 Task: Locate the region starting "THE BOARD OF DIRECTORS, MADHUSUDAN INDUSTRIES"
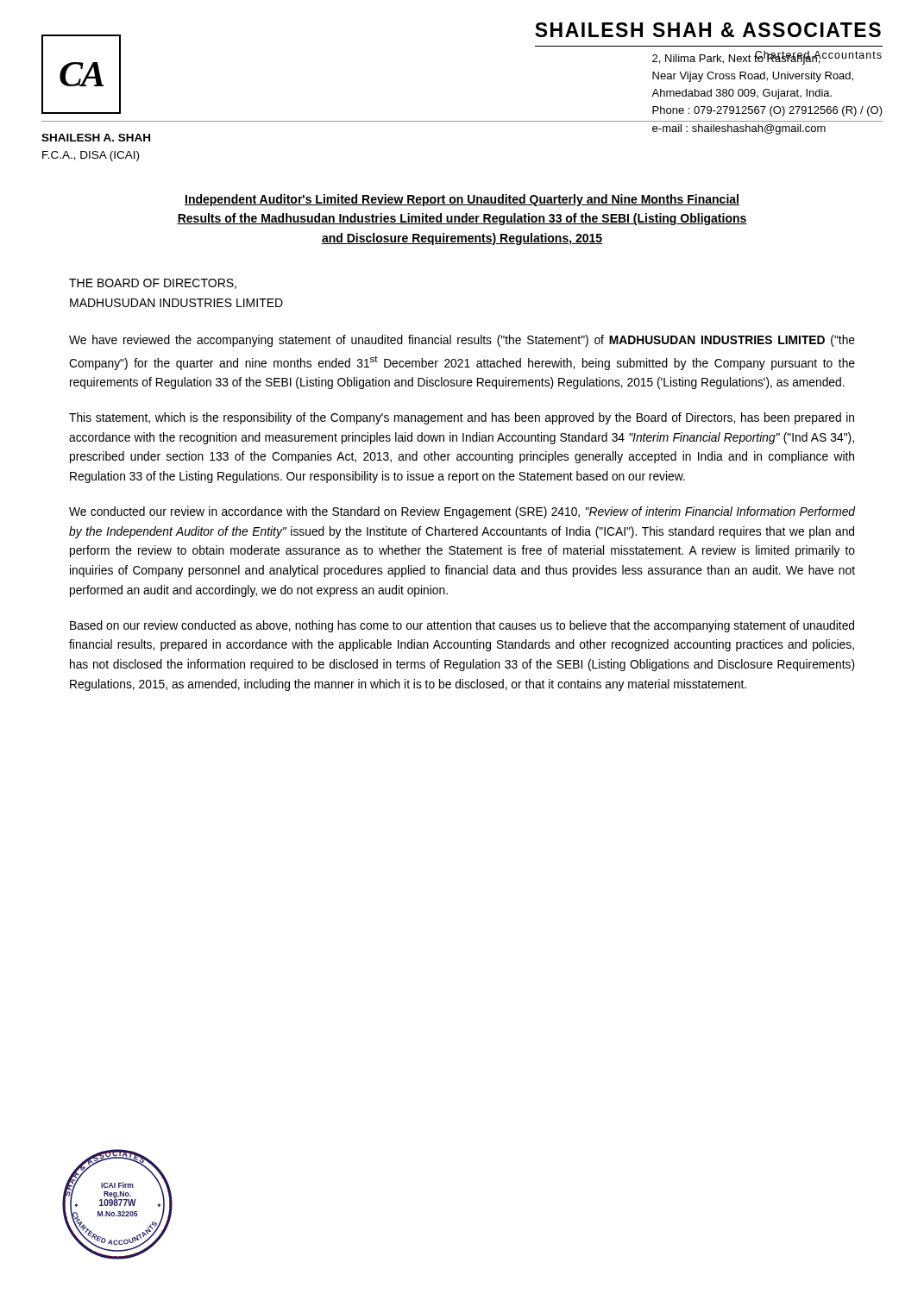click(x=176, y=293)
